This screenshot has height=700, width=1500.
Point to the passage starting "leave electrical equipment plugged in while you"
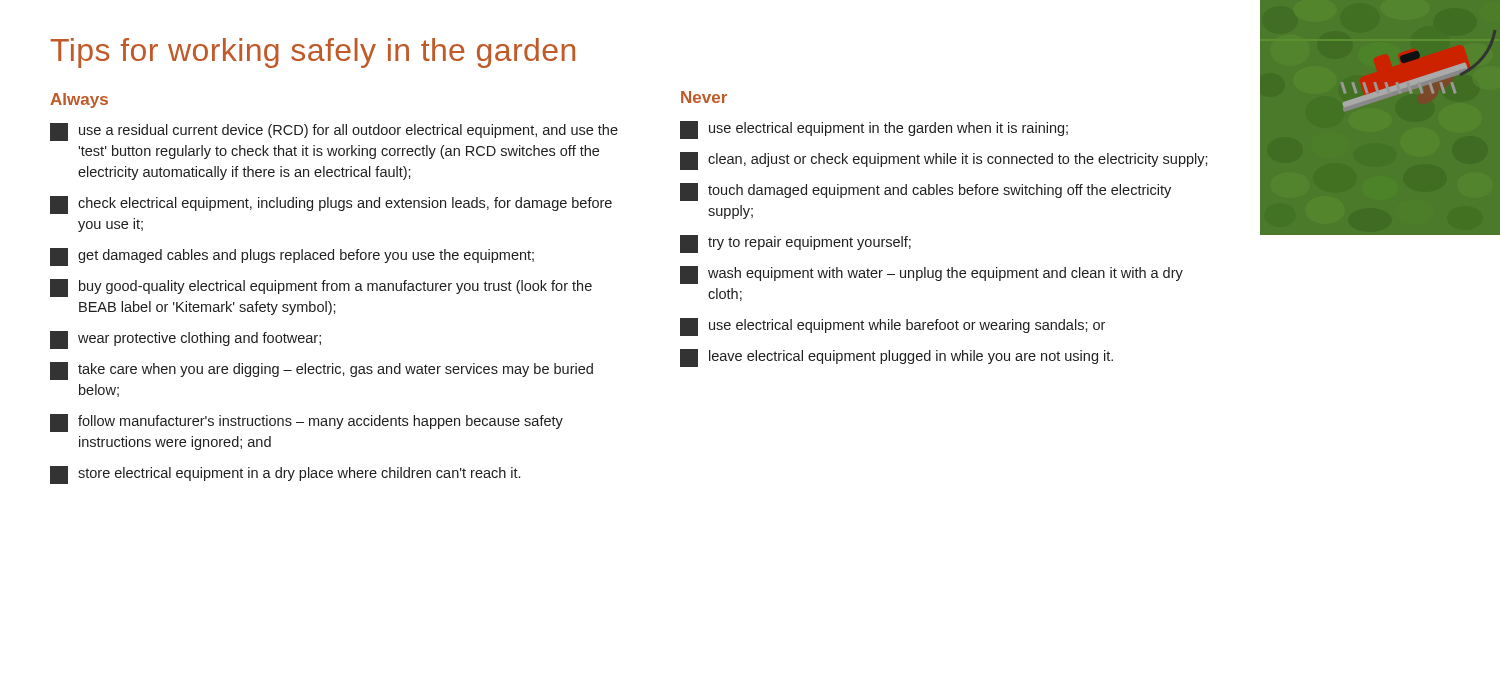point(897,357)
